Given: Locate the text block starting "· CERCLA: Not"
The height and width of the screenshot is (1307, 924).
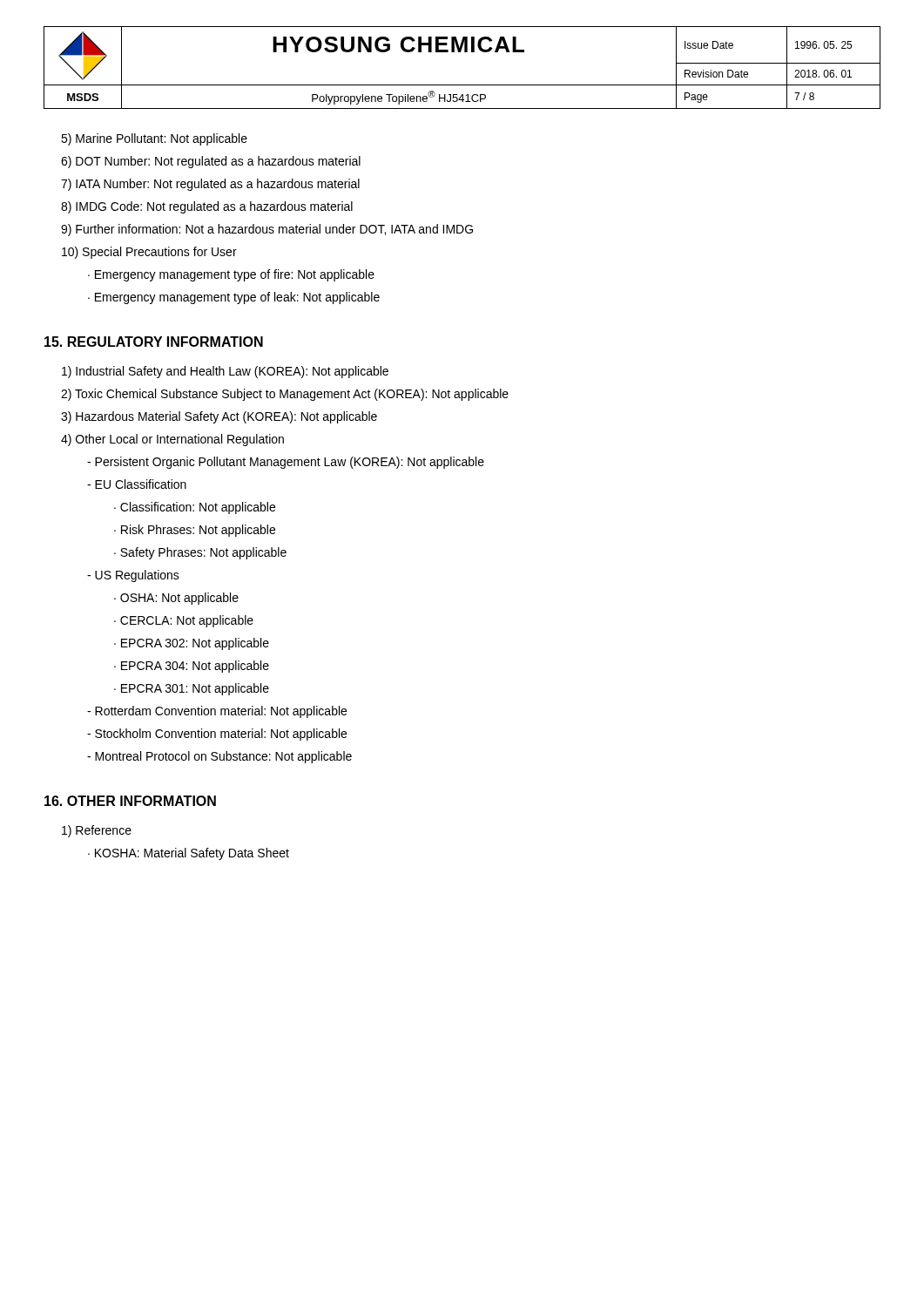Looking at the screenshot, I should [183, 621].
